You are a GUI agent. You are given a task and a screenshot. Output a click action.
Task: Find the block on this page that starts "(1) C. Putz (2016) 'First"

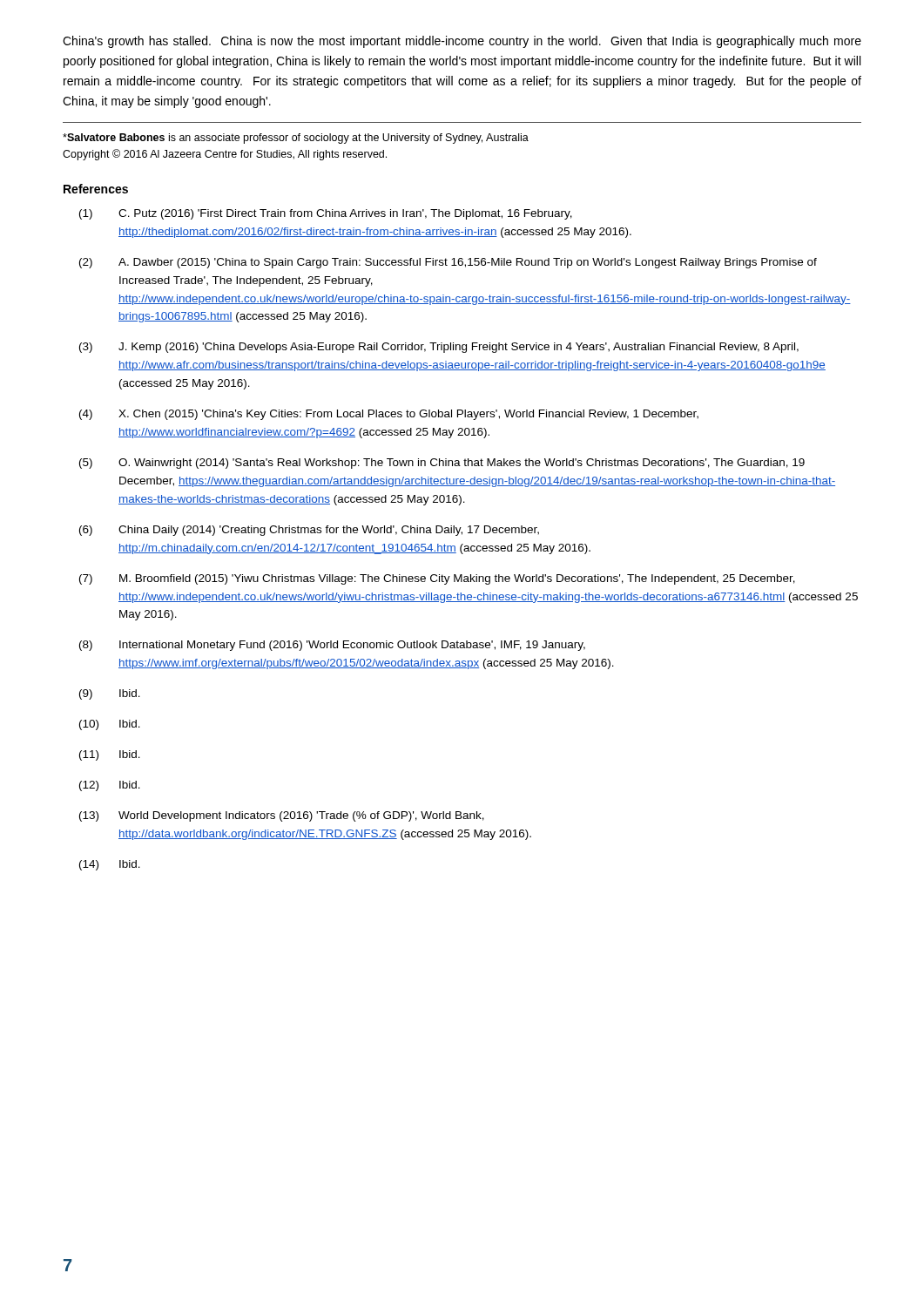pos(462,223)
